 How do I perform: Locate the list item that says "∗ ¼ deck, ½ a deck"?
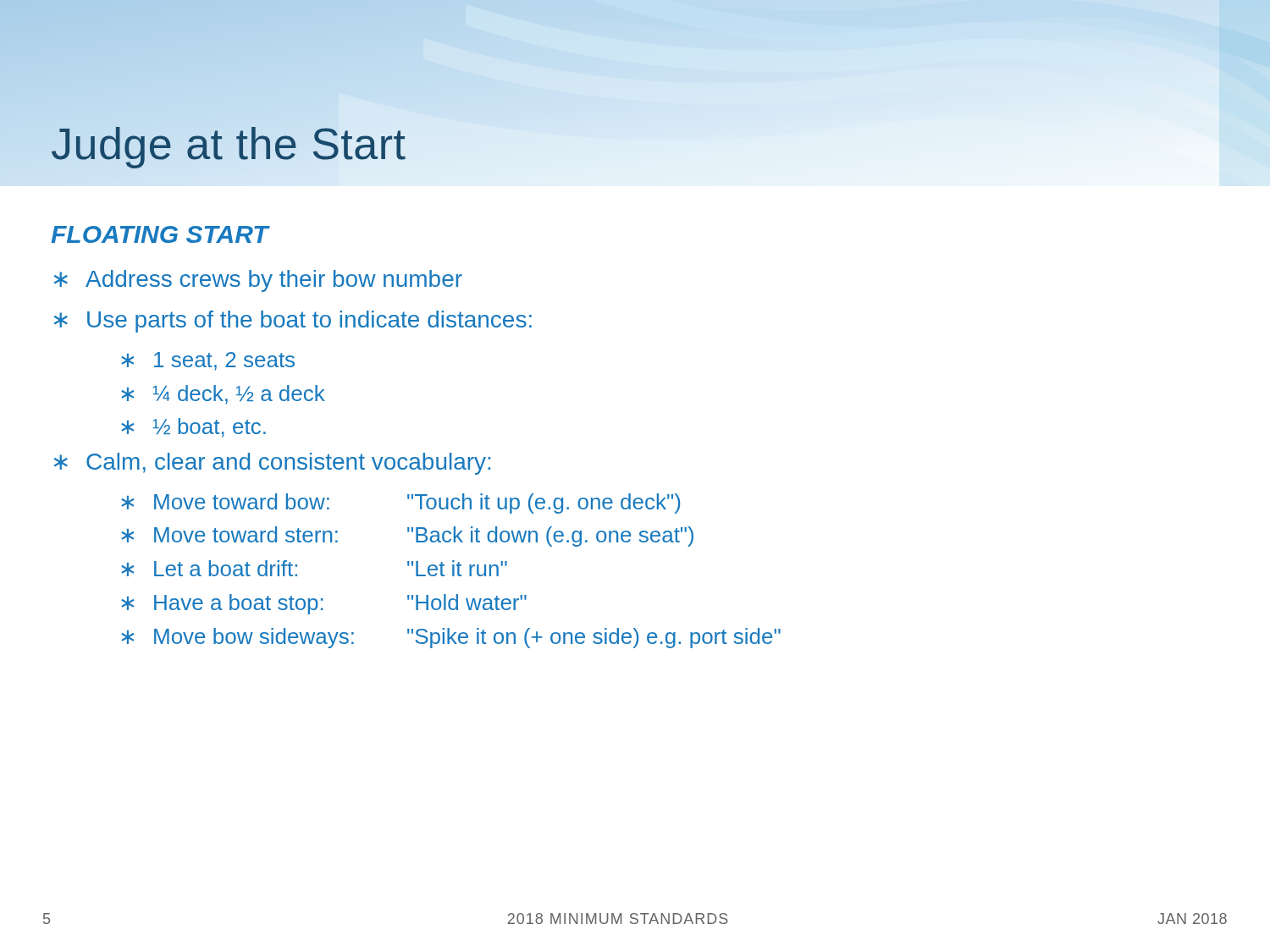pyautogui.click(x=222, y=394)
